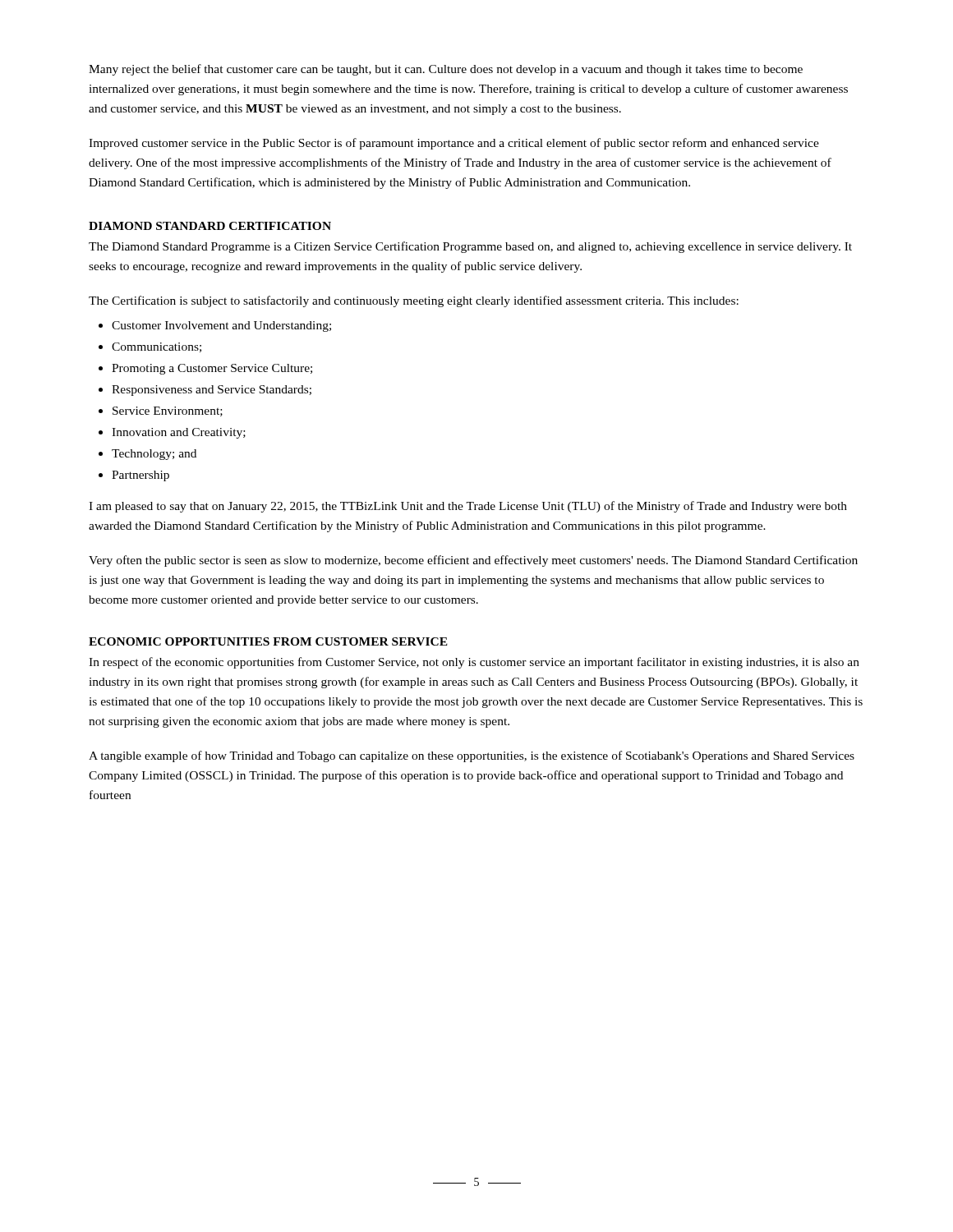953x1232 pixels.
Task: Find the text block containing "Many reject the belief"
Action: 468,88
